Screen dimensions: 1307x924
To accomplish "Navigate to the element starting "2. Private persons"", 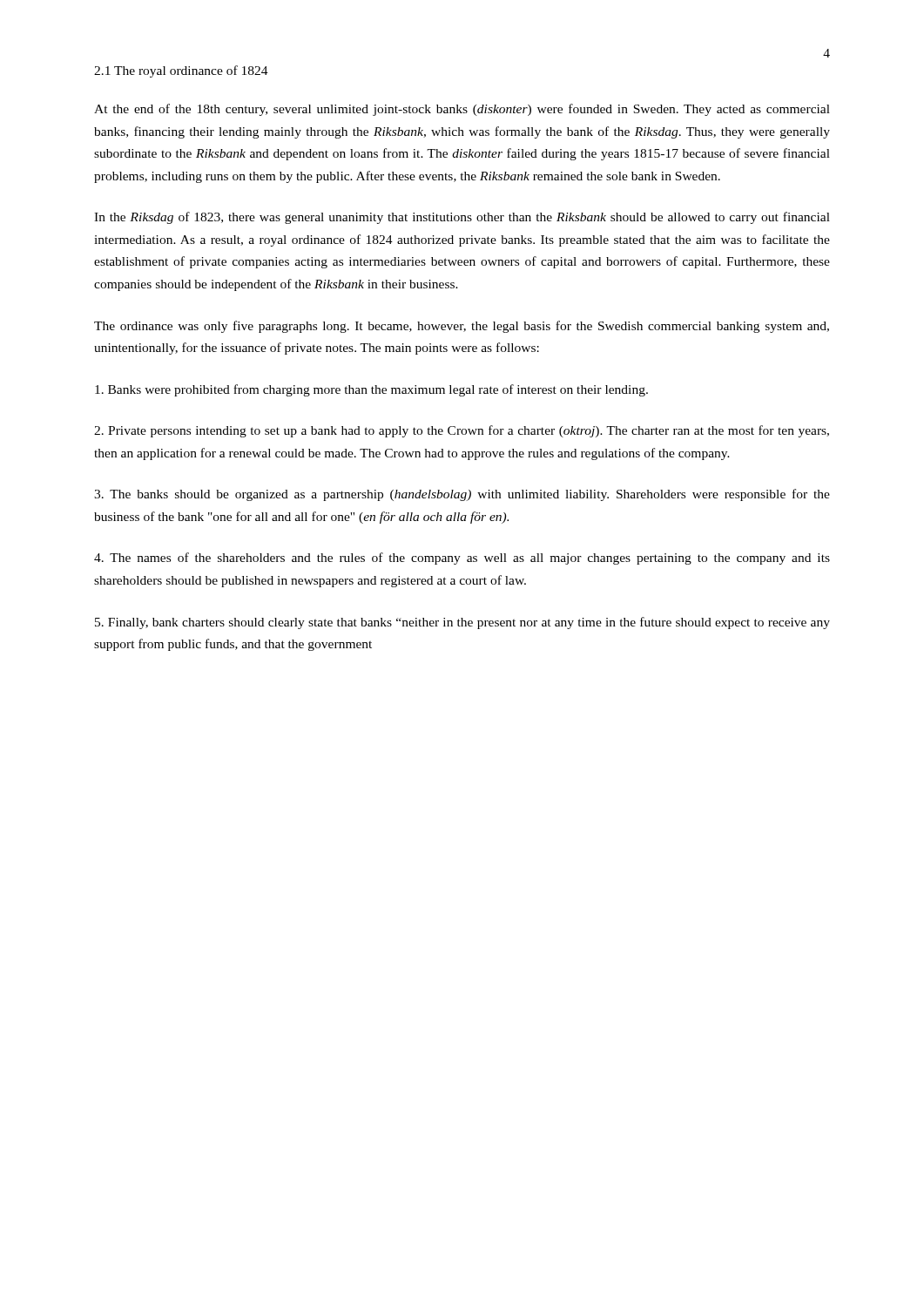I will tap(462, 441).
